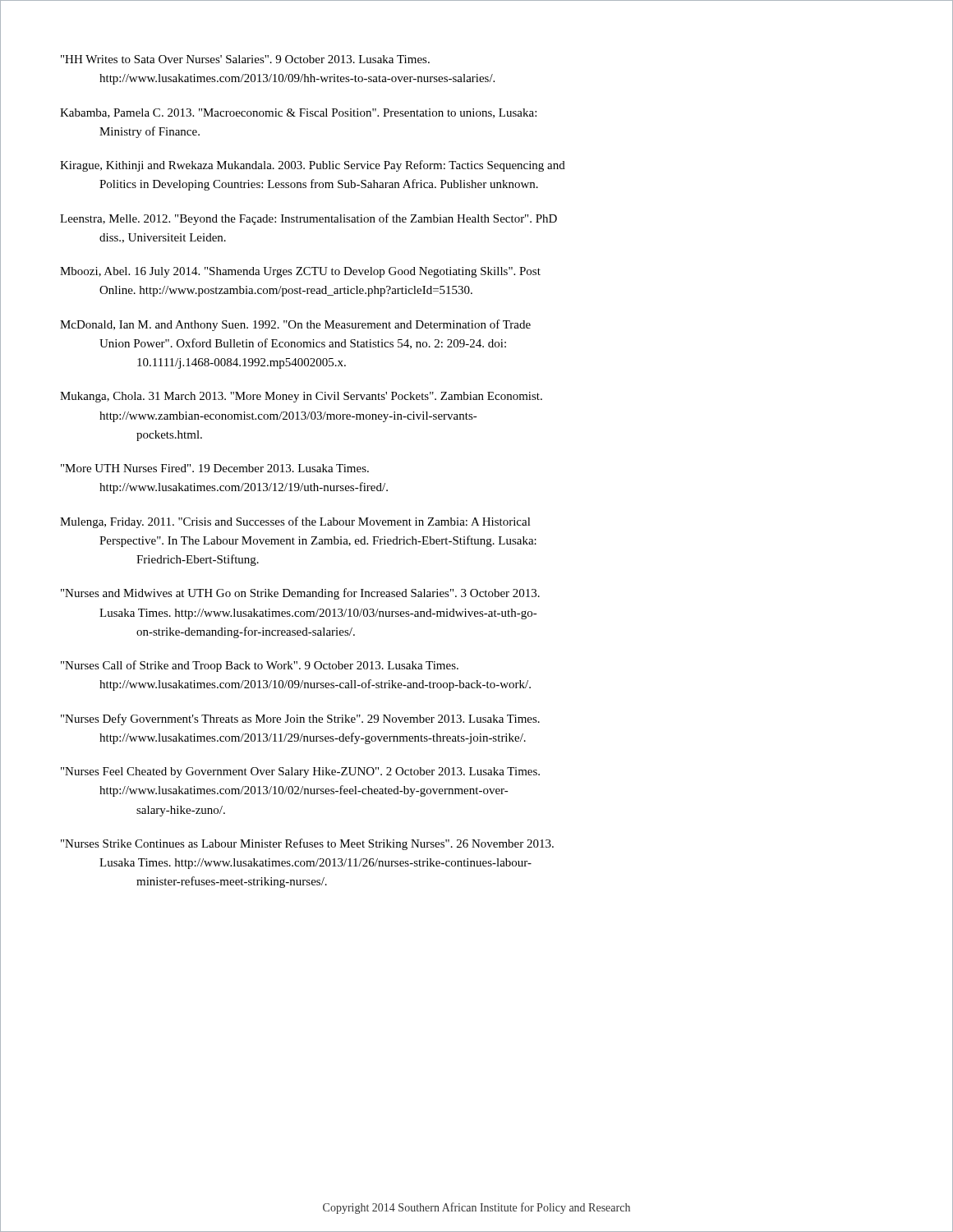Locate the list item with the text ""HH Writes to Sata Over Nurses' Salaries"."
Viewport: 953px width, 1232px height.
coord(476,69)
